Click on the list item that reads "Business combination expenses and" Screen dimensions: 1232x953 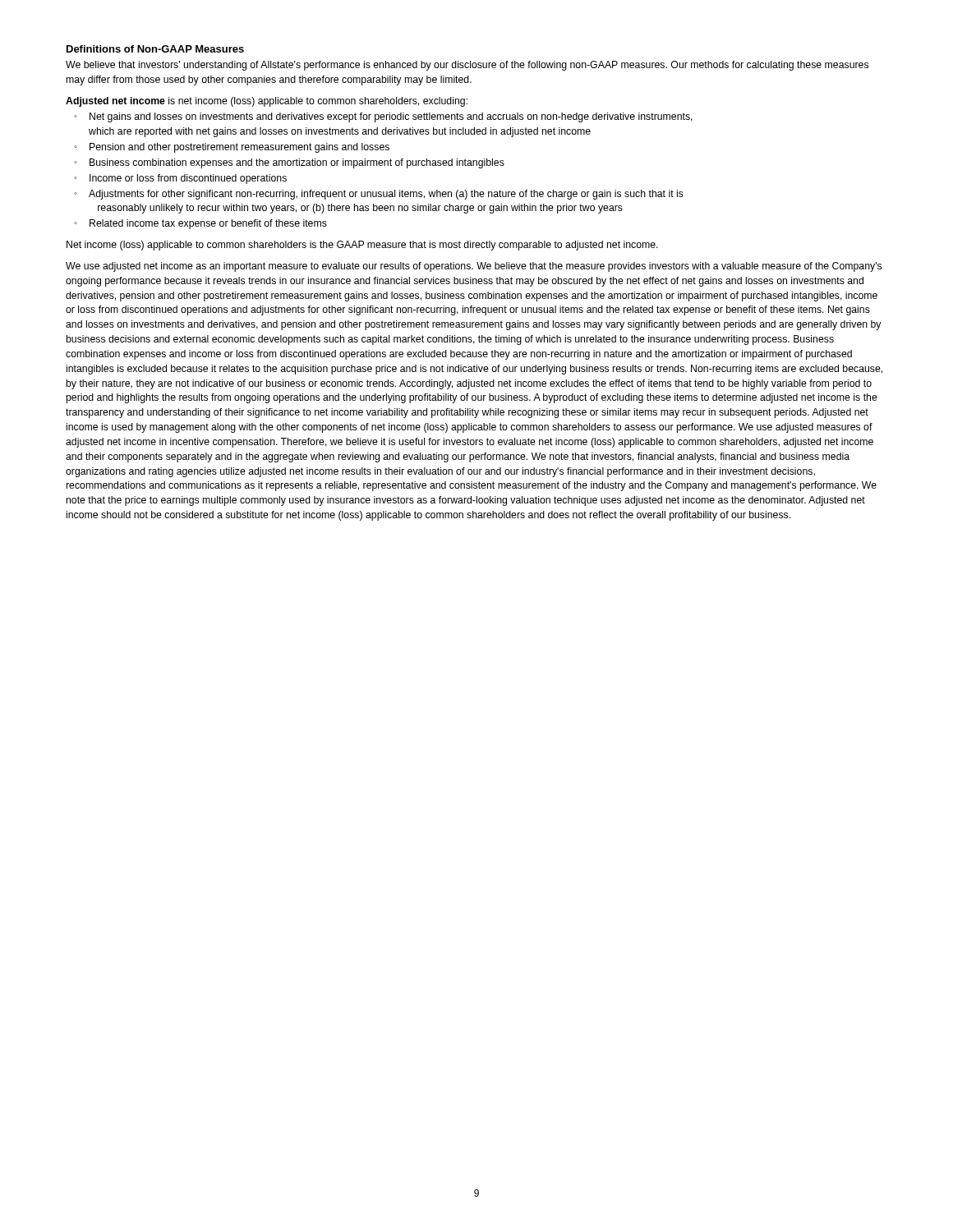coord(297,163)
